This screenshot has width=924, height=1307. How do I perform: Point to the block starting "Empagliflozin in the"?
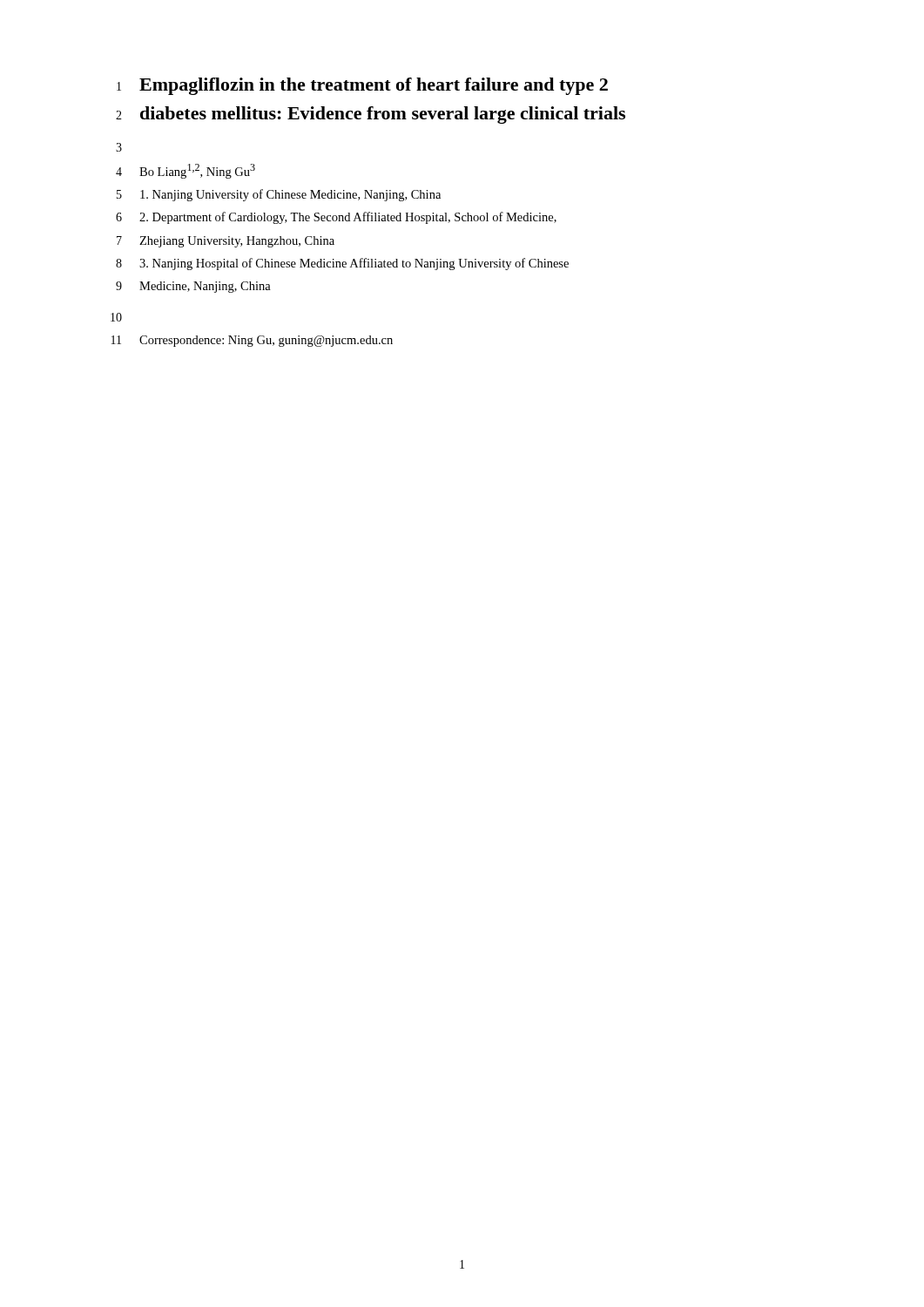(x=374, y=84)
